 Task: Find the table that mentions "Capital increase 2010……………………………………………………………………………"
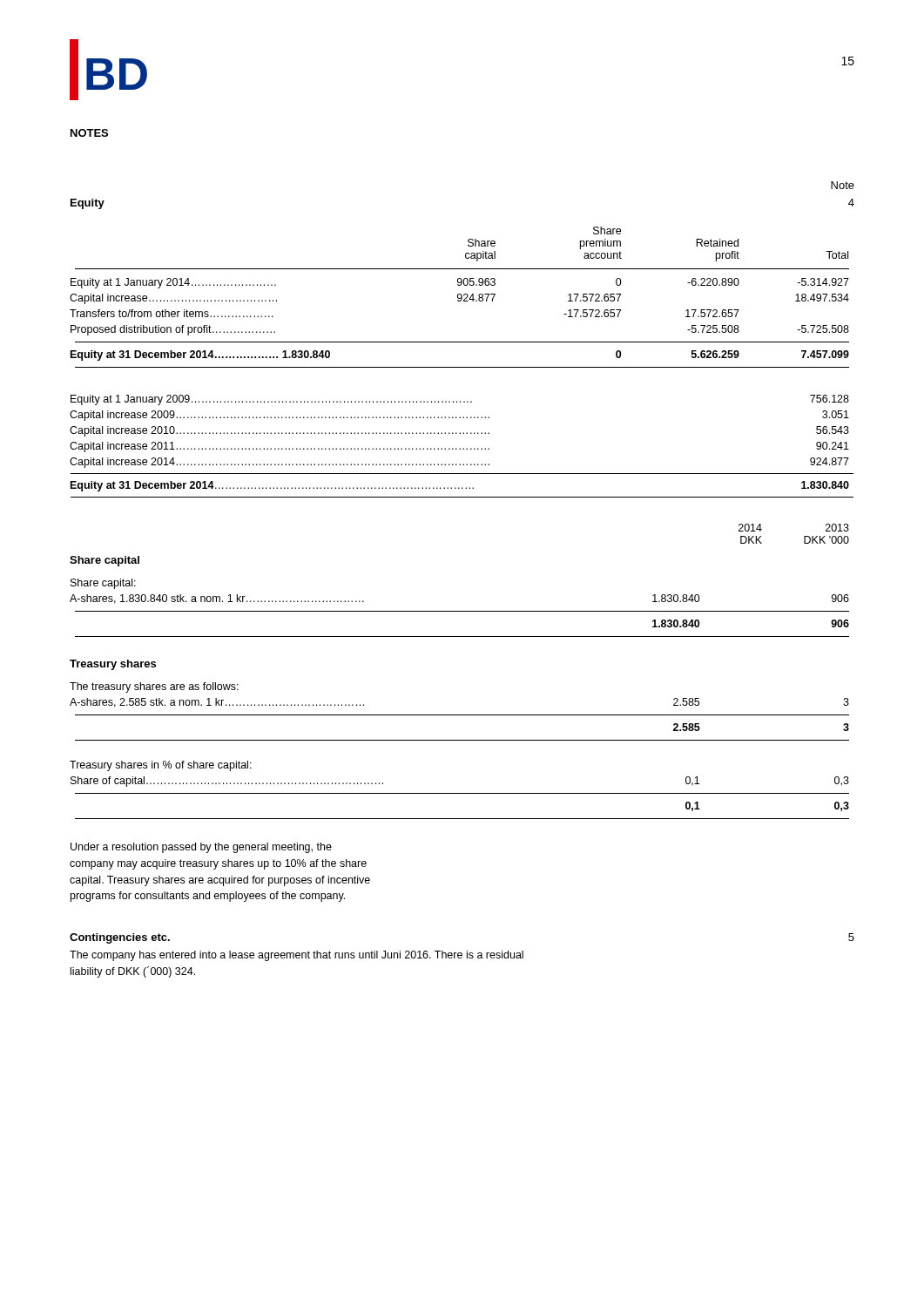(x=462, y=446)
